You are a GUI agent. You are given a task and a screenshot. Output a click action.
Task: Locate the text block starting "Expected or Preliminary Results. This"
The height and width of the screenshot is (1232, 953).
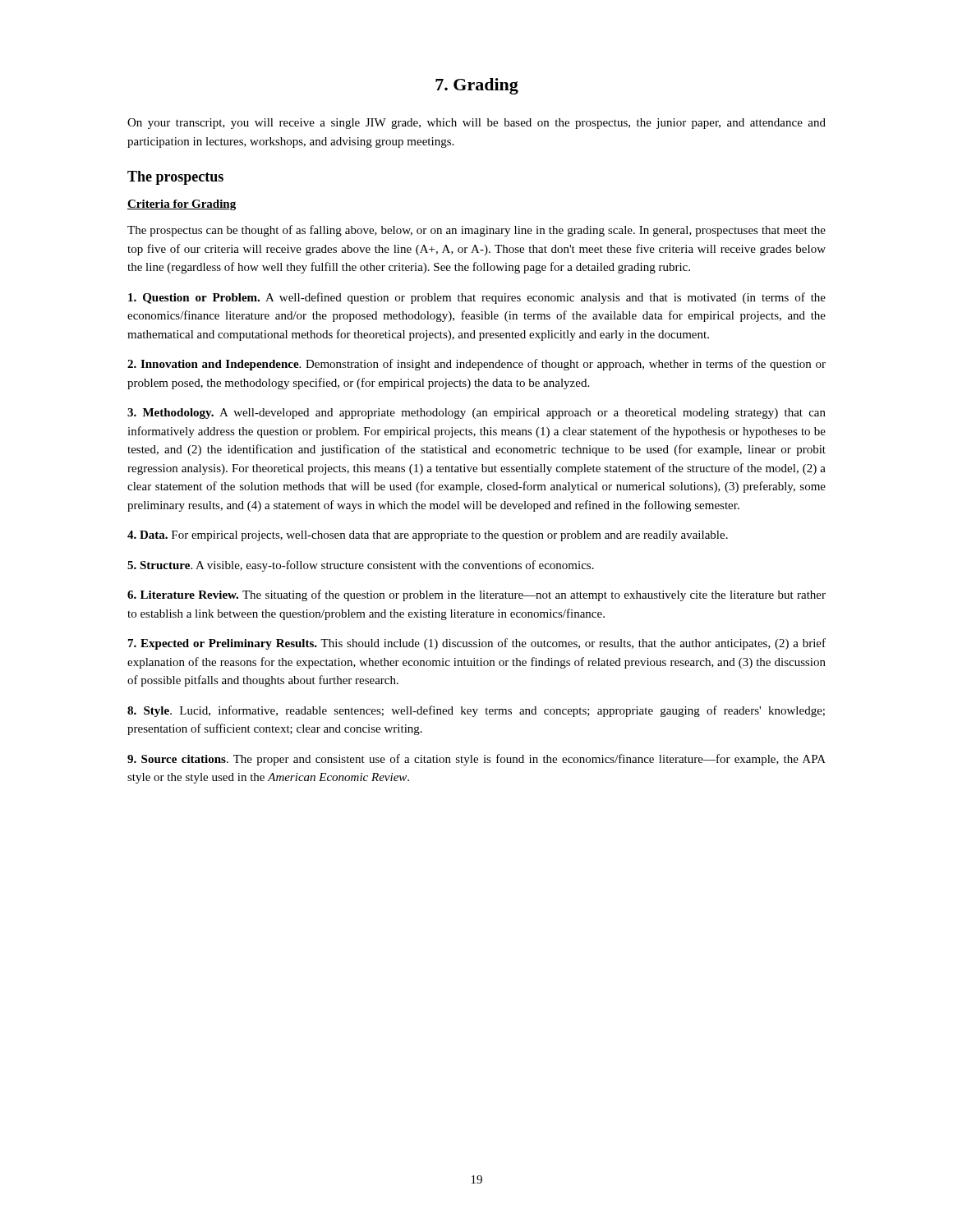point(476,662)
